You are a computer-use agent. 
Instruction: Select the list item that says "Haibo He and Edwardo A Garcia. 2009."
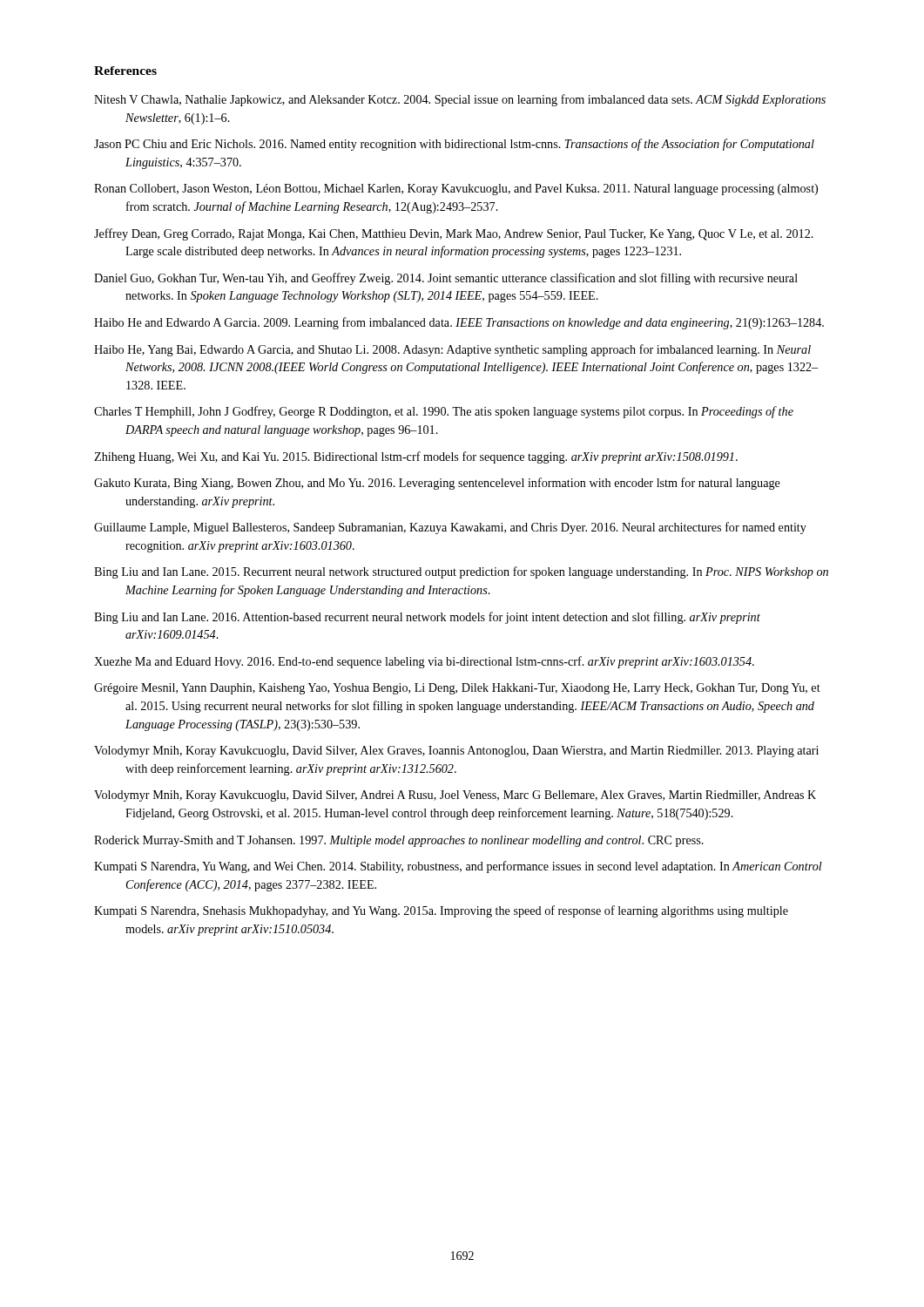point(459,322)
